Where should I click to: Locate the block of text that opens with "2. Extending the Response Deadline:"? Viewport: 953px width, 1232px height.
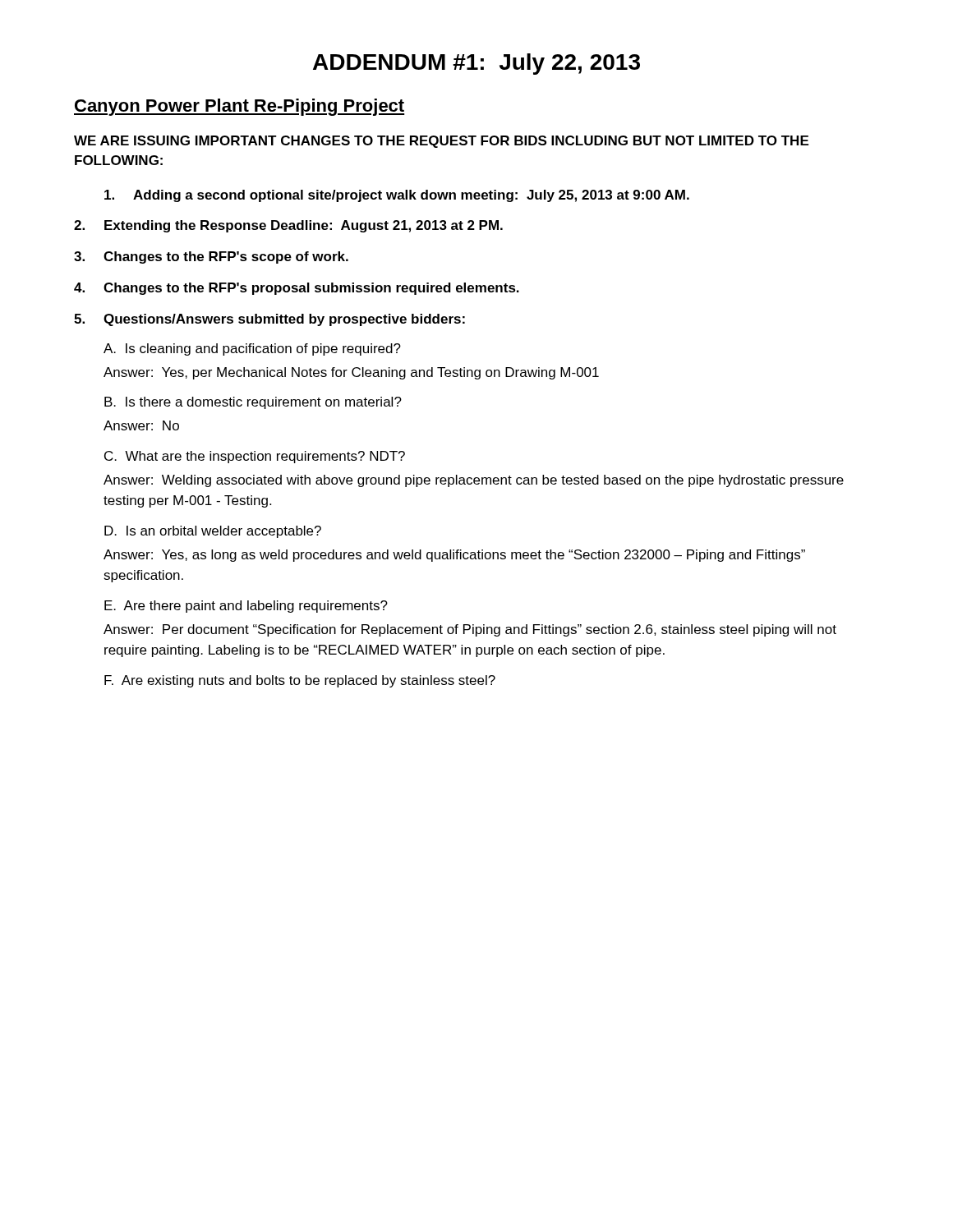point(289,226)
